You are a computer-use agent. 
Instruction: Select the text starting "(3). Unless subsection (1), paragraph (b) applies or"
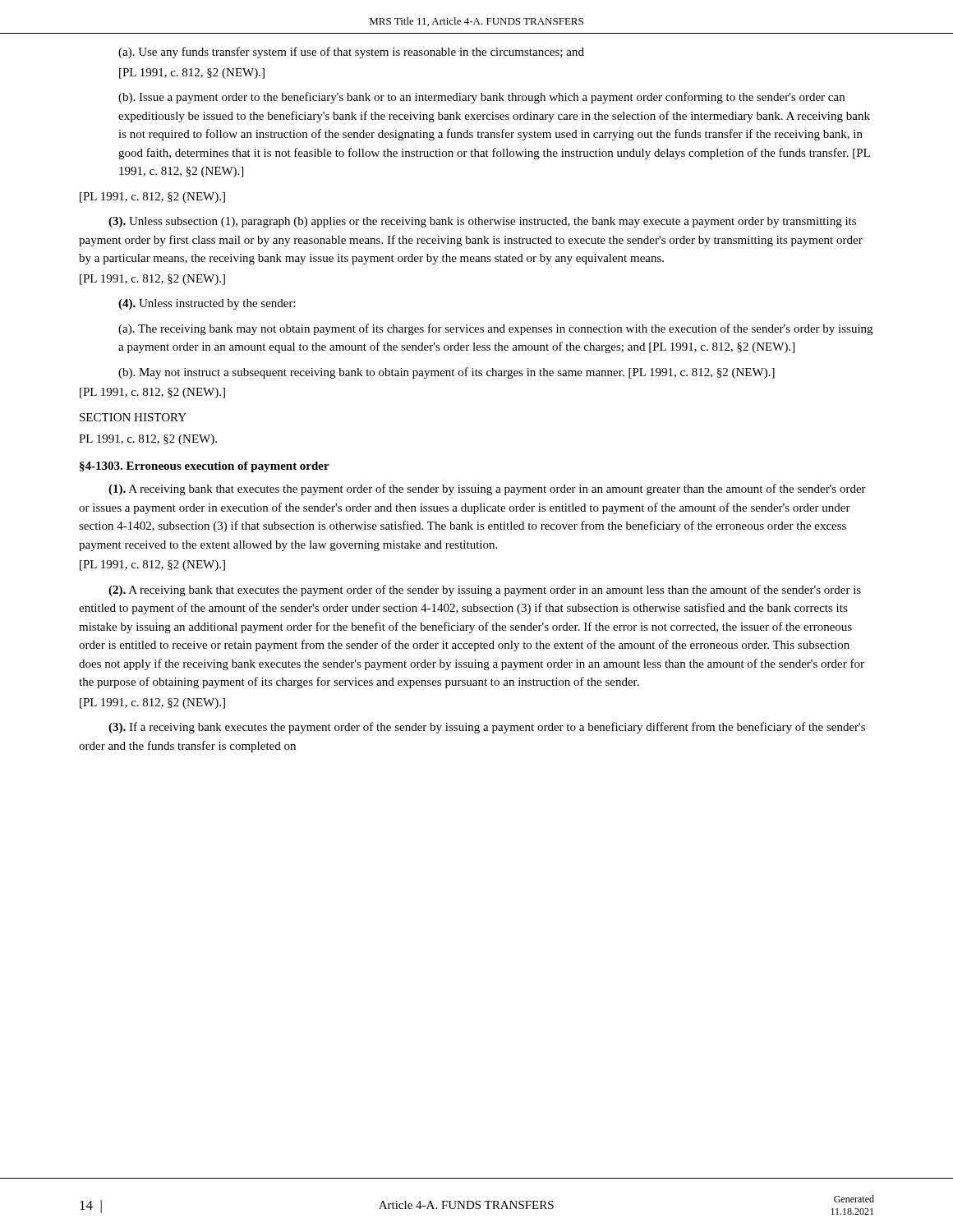click(x=471, y=239)
